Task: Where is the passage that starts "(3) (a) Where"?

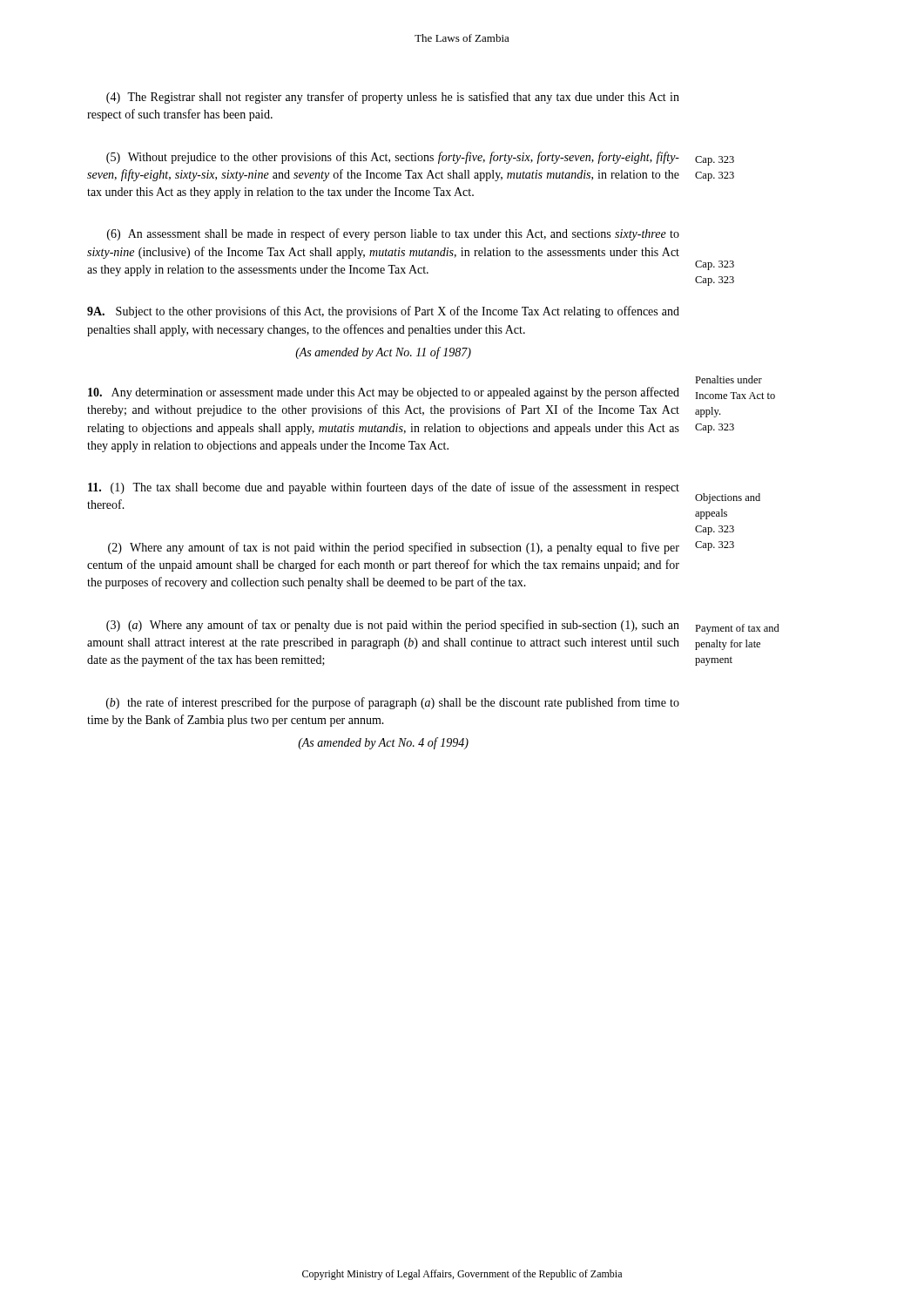Action: 383,643
